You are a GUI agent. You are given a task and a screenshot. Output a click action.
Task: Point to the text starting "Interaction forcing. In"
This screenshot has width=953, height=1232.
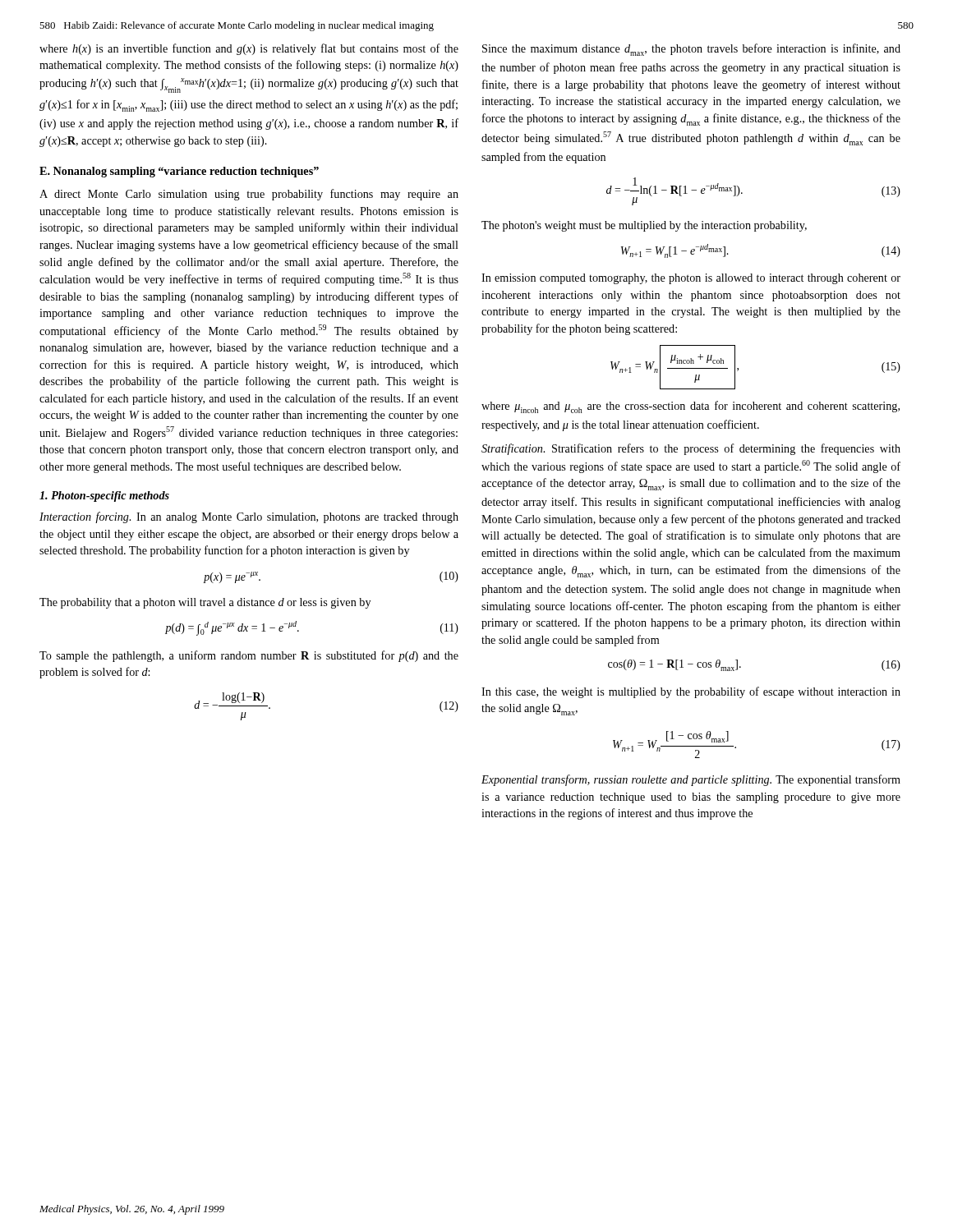[x=249, y=534]
